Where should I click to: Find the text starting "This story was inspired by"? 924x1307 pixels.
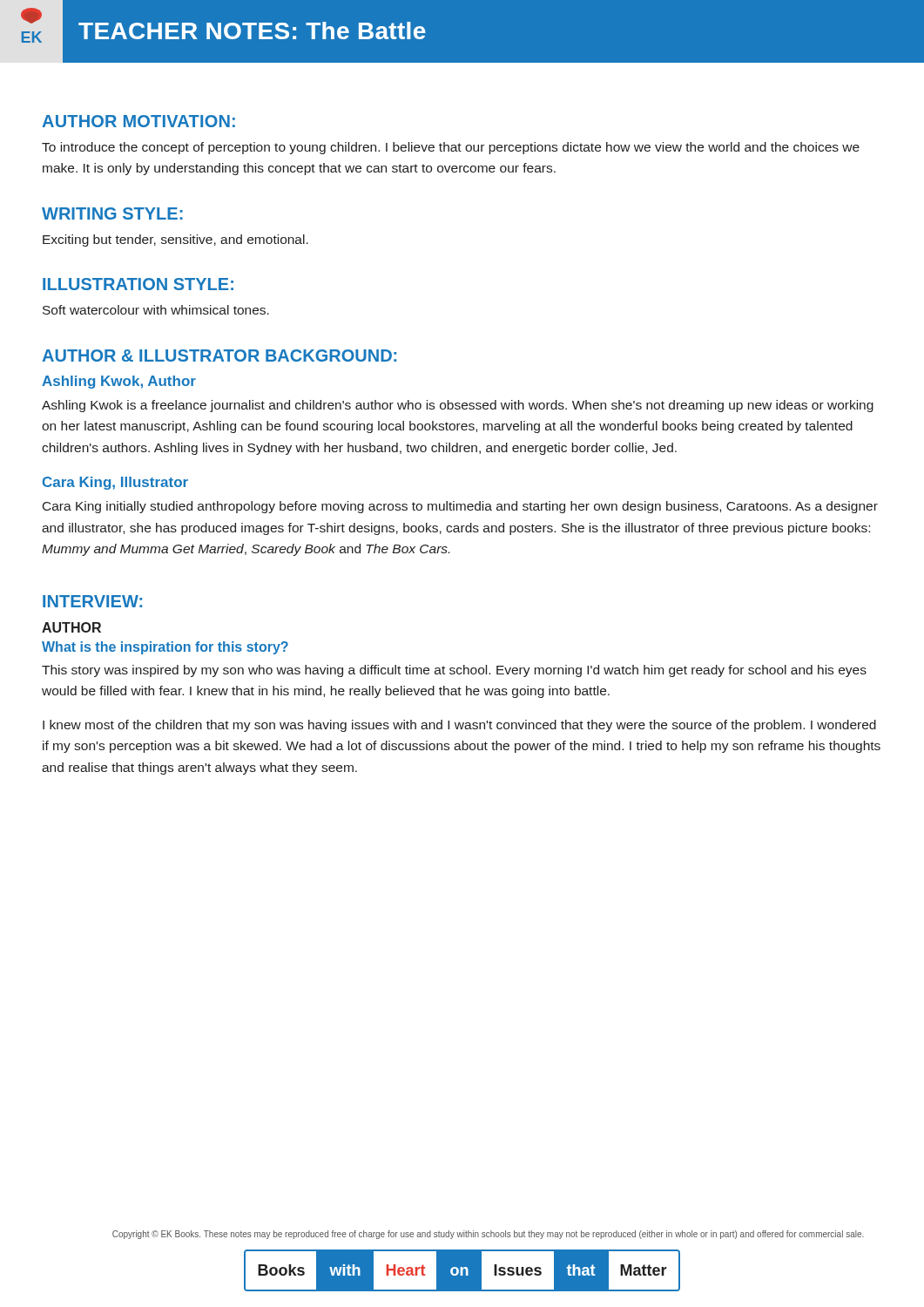coord(454,680)
